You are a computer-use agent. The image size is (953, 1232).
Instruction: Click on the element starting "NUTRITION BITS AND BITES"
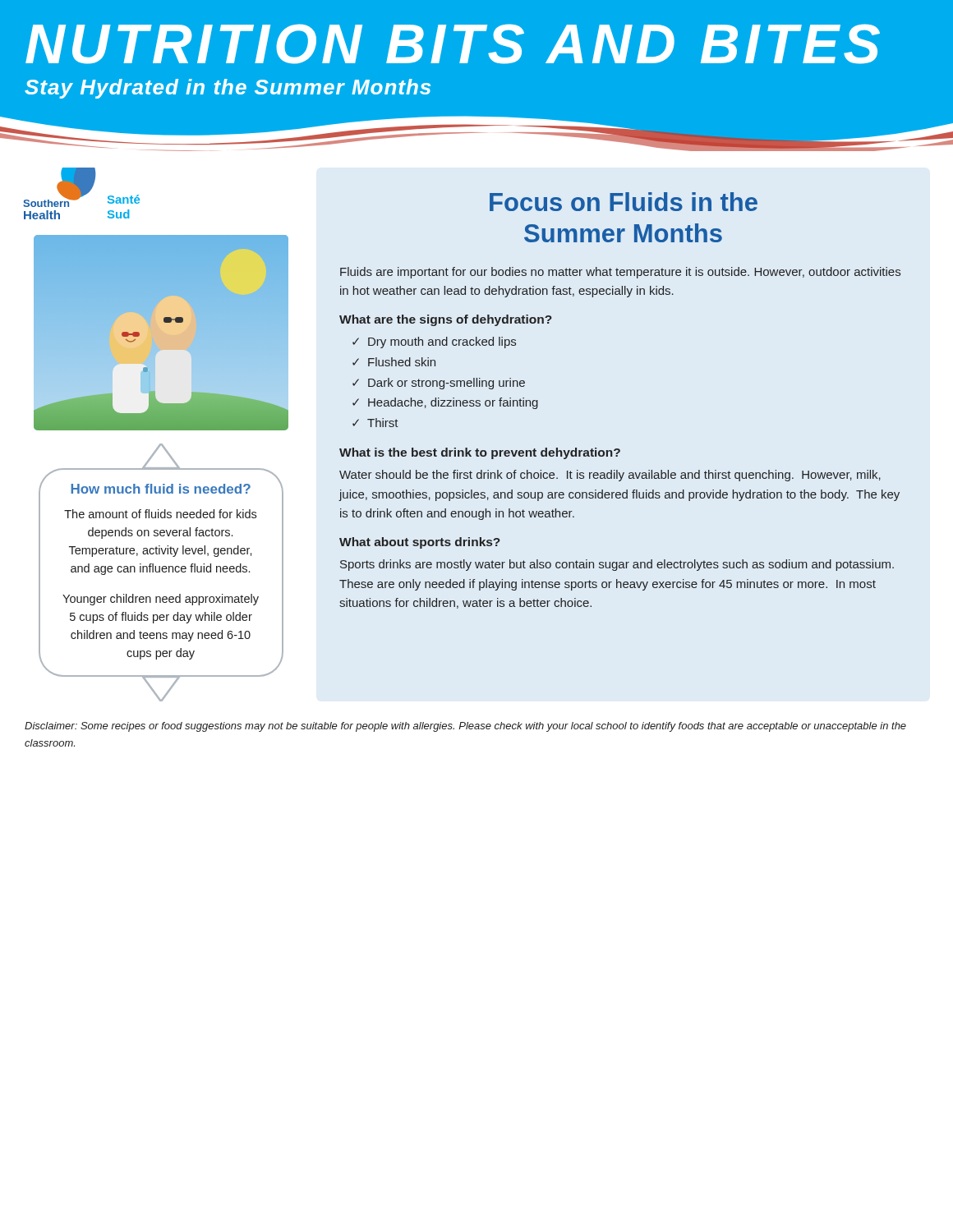[x=476, y=56]
